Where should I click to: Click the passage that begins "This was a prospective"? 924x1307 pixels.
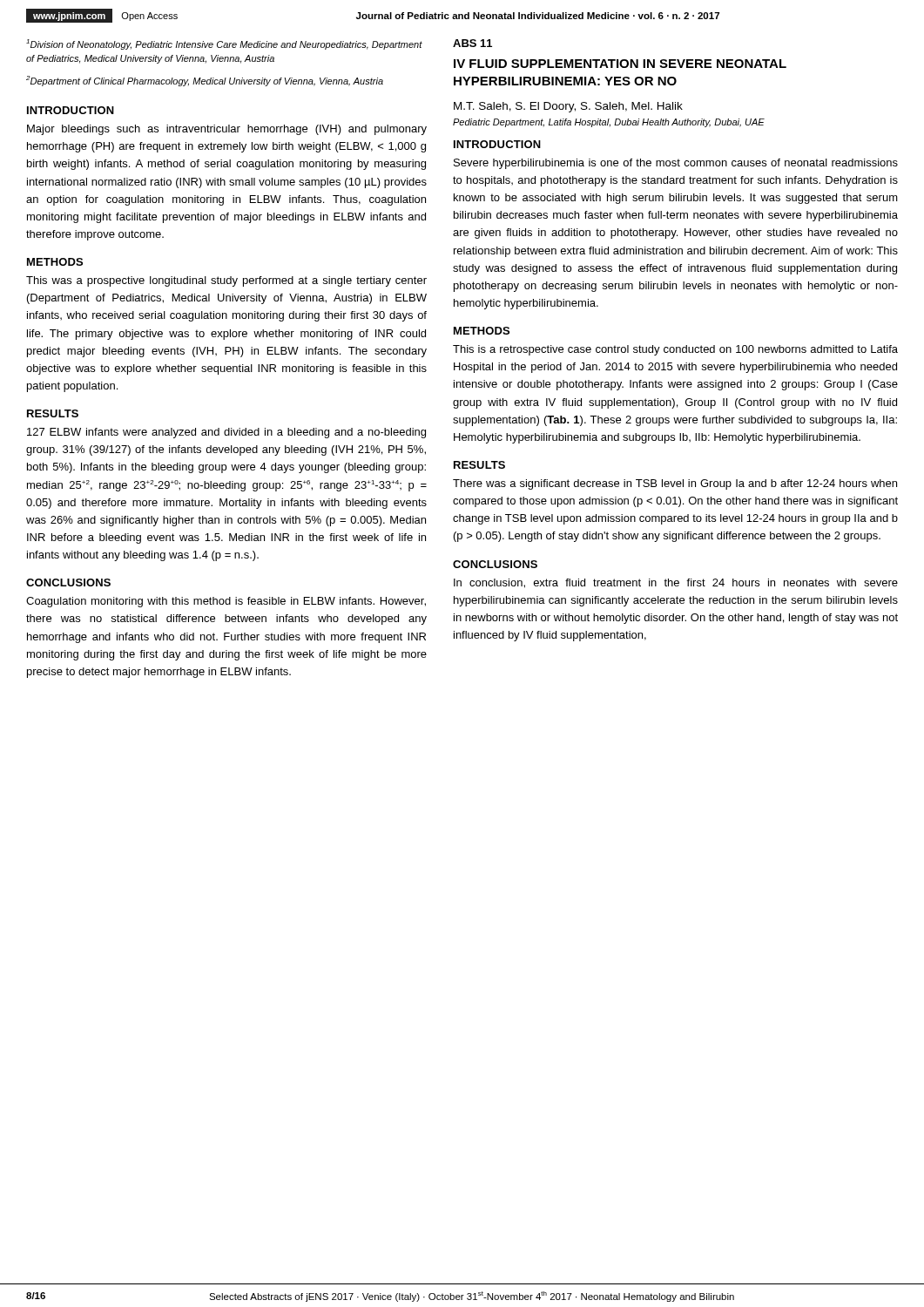226,333
